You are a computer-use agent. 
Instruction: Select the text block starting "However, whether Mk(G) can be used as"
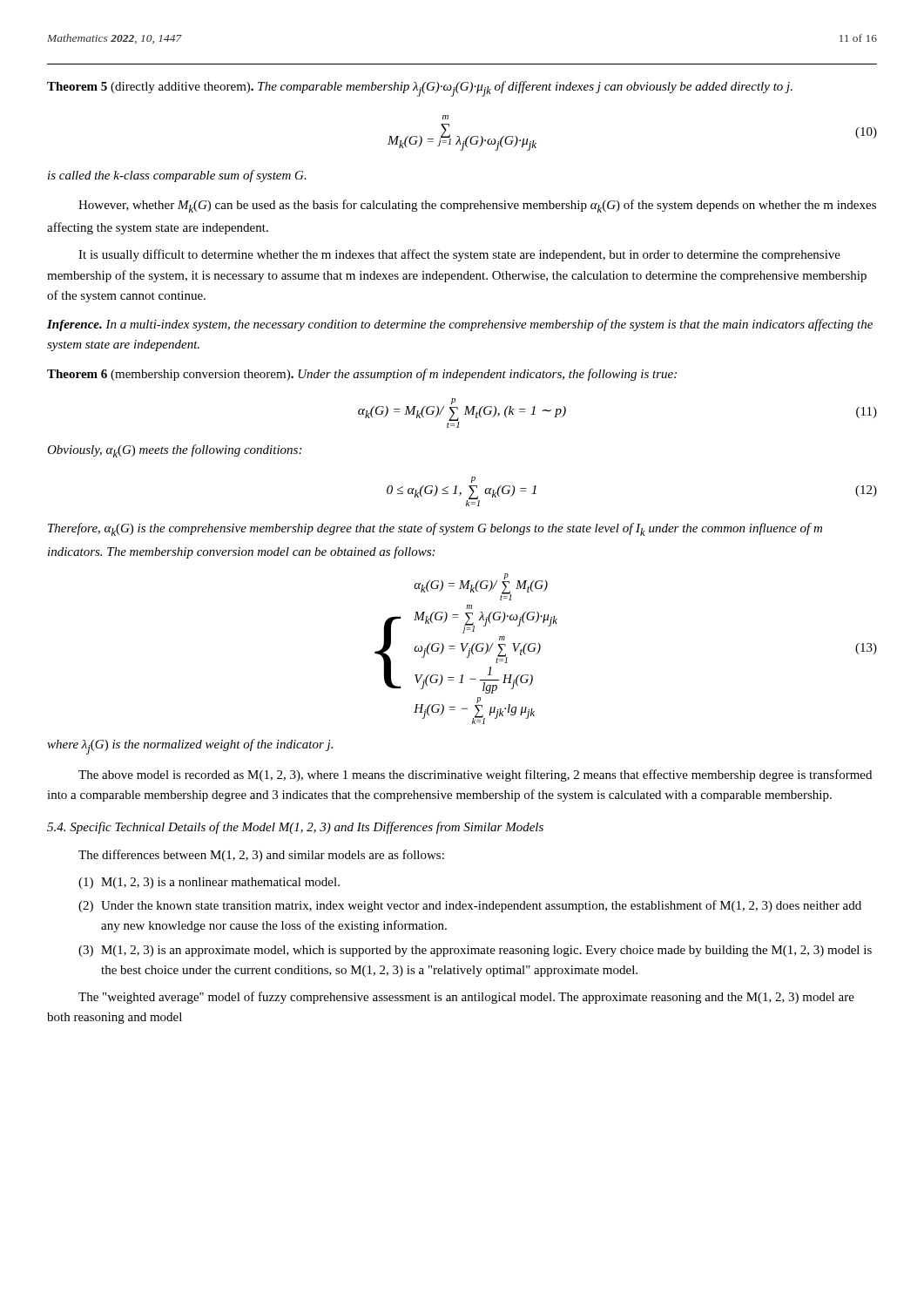[462, 217]
